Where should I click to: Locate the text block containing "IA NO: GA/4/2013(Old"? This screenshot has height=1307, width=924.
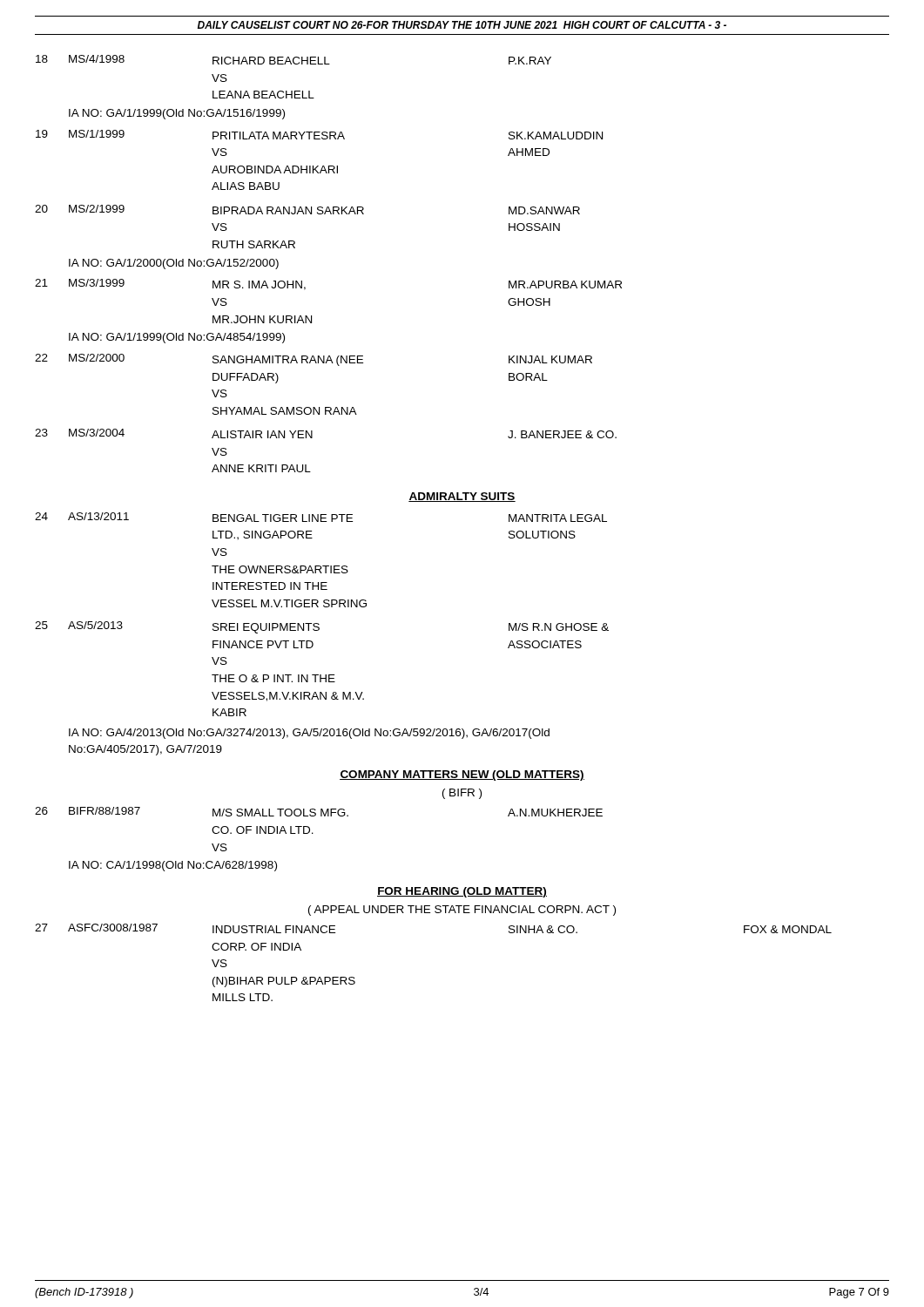point(293,741)
